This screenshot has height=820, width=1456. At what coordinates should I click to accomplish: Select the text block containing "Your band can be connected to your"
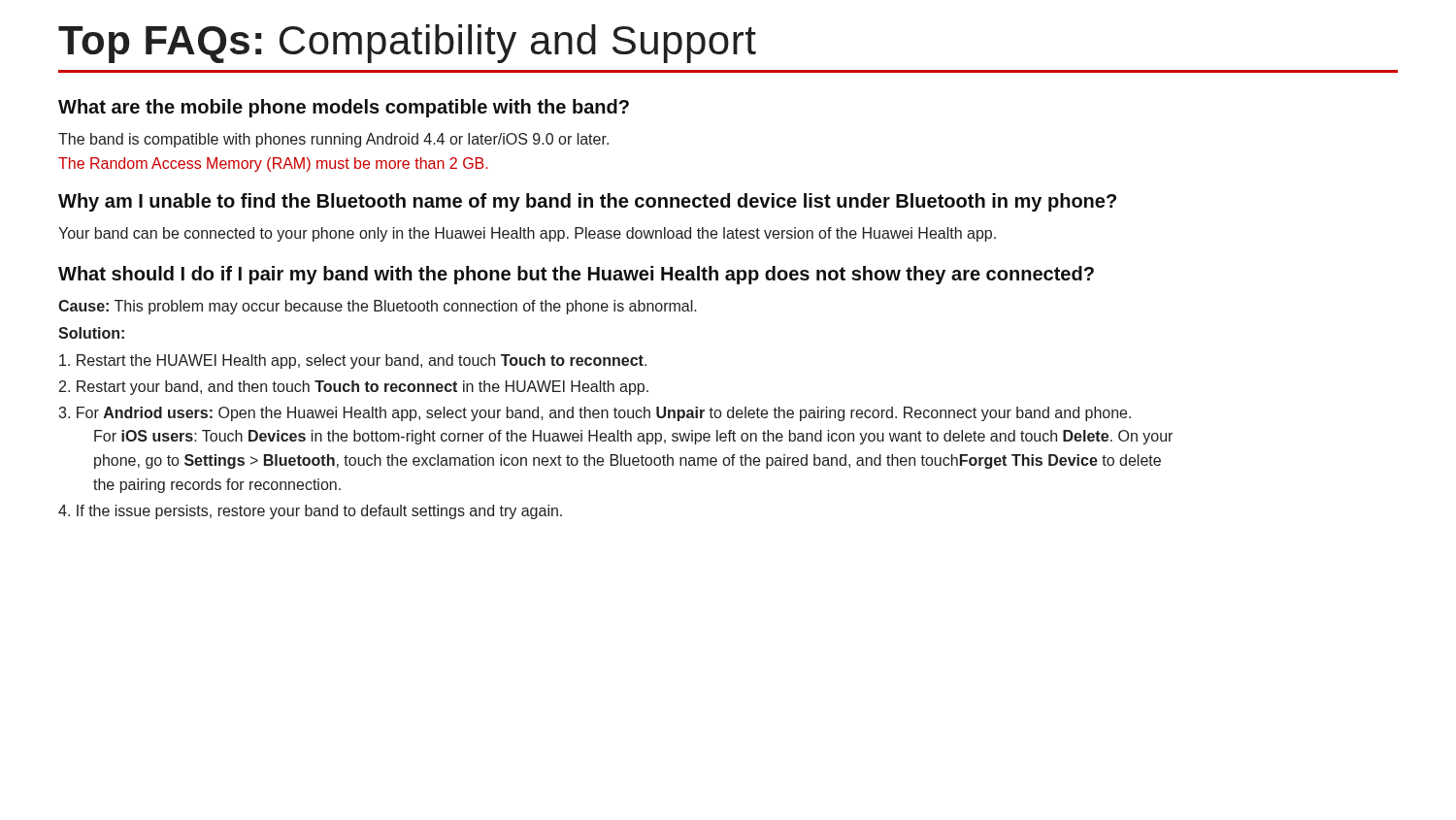pos(528,233)
